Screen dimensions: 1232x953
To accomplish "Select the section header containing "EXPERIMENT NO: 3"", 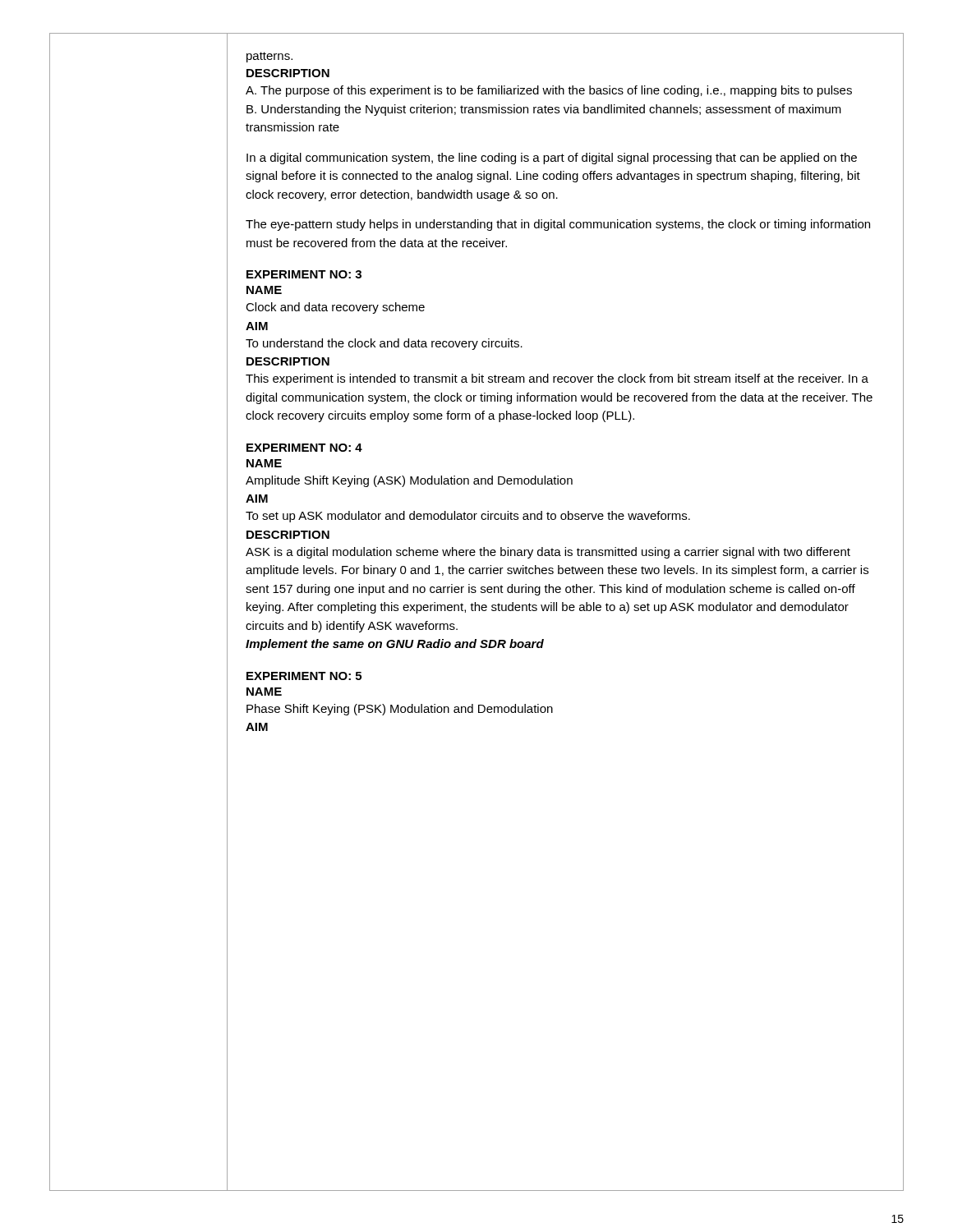I will click(x=304, y=274).
